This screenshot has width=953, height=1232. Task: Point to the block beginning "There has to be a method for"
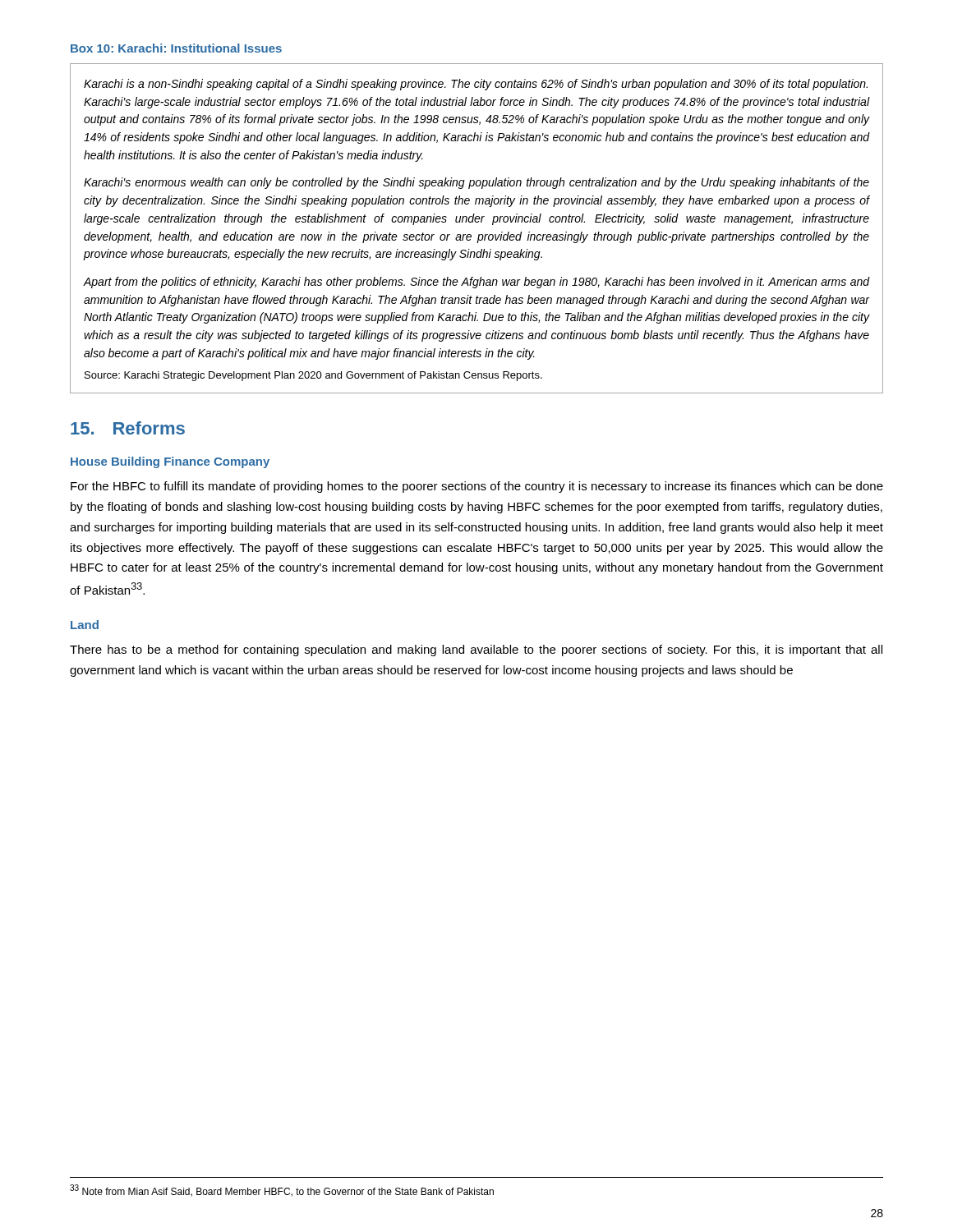pos(476,659)
